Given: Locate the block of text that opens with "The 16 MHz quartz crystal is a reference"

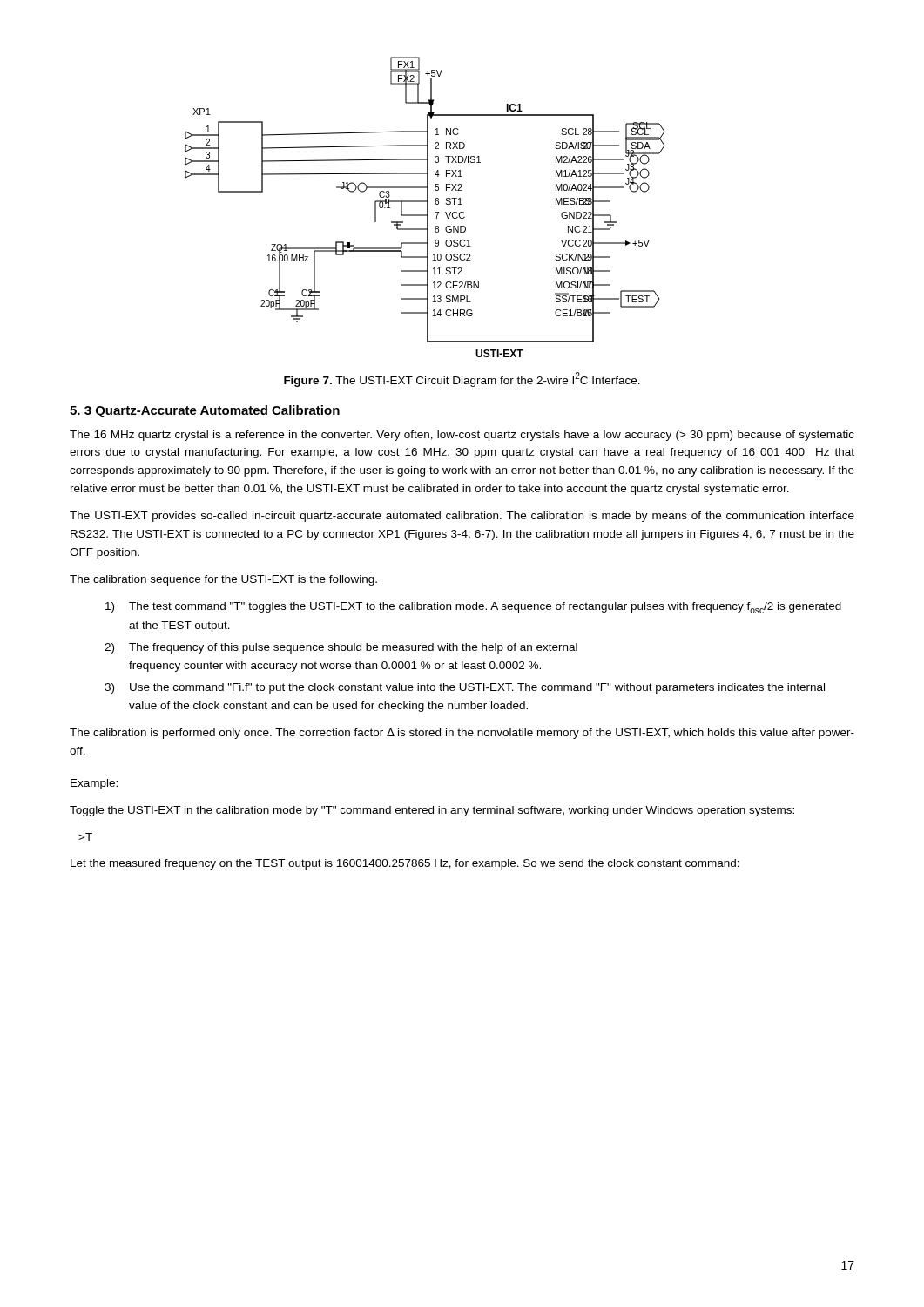Looking at the screenshot, I should [x=462, y=461].
